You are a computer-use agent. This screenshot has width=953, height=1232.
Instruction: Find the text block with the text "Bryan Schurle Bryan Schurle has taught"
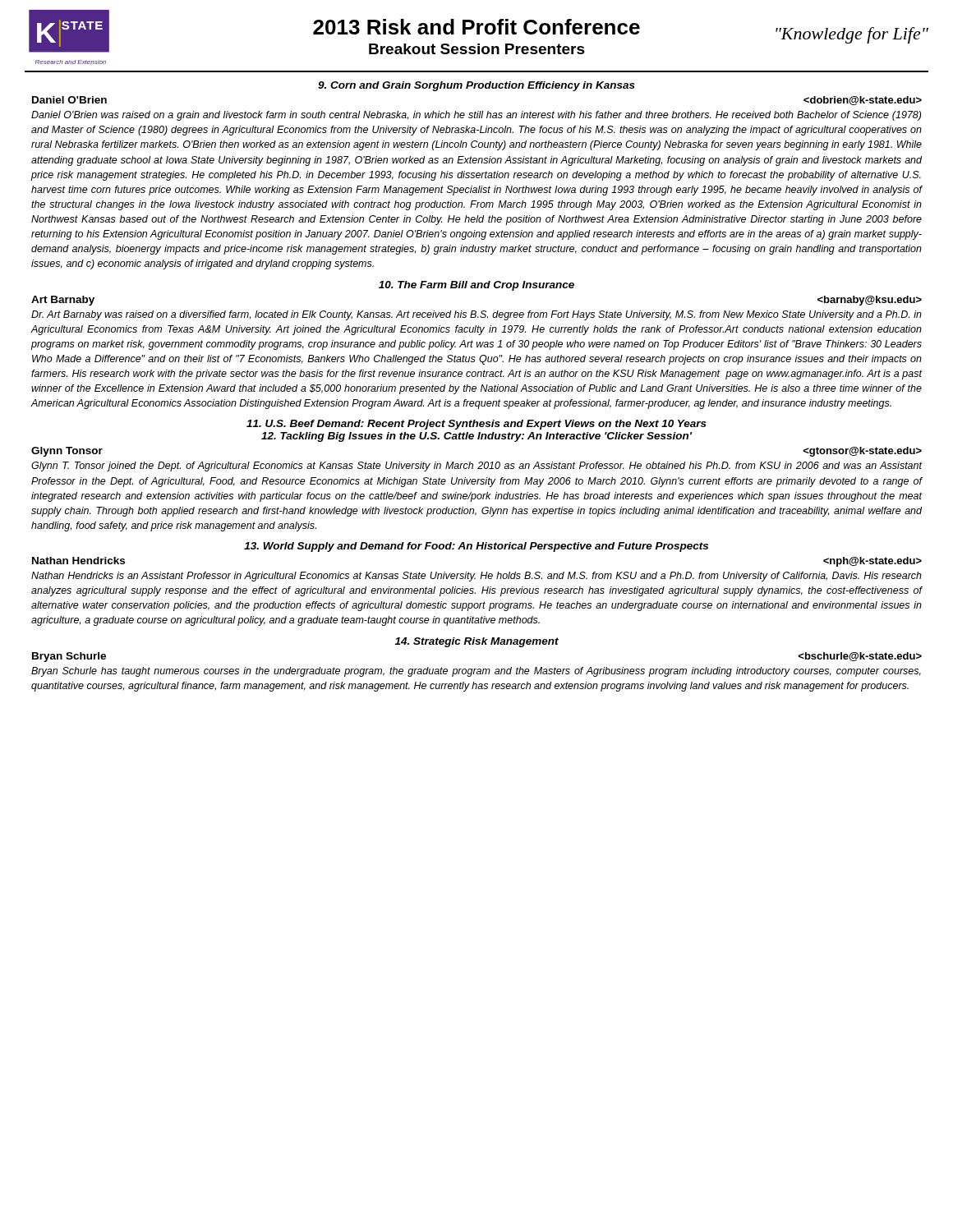click(476, 671)
